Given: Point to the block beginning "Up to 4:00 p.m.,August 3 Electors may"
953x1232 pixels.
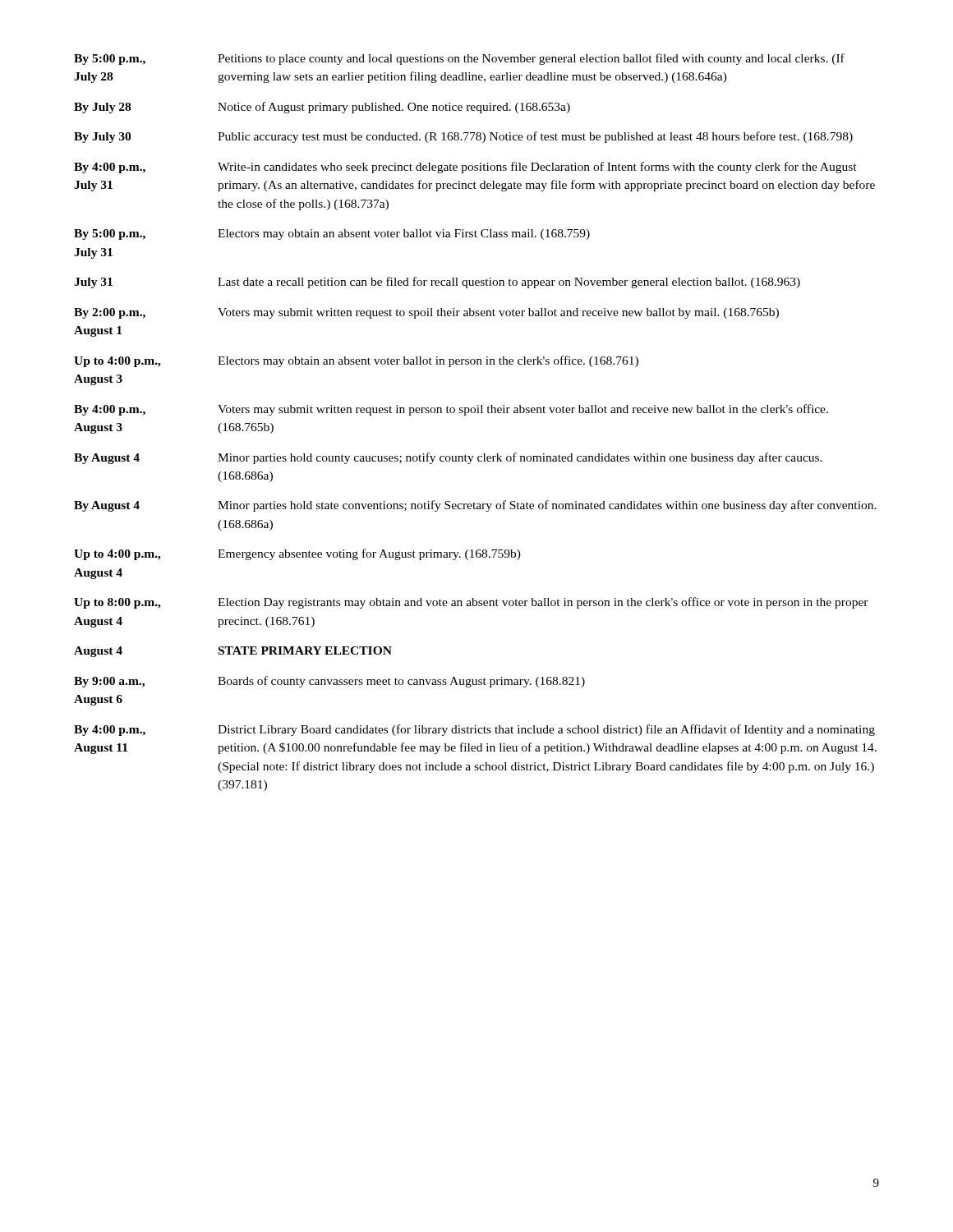Looking at the screenshot, I should click(x=476, y=370).
